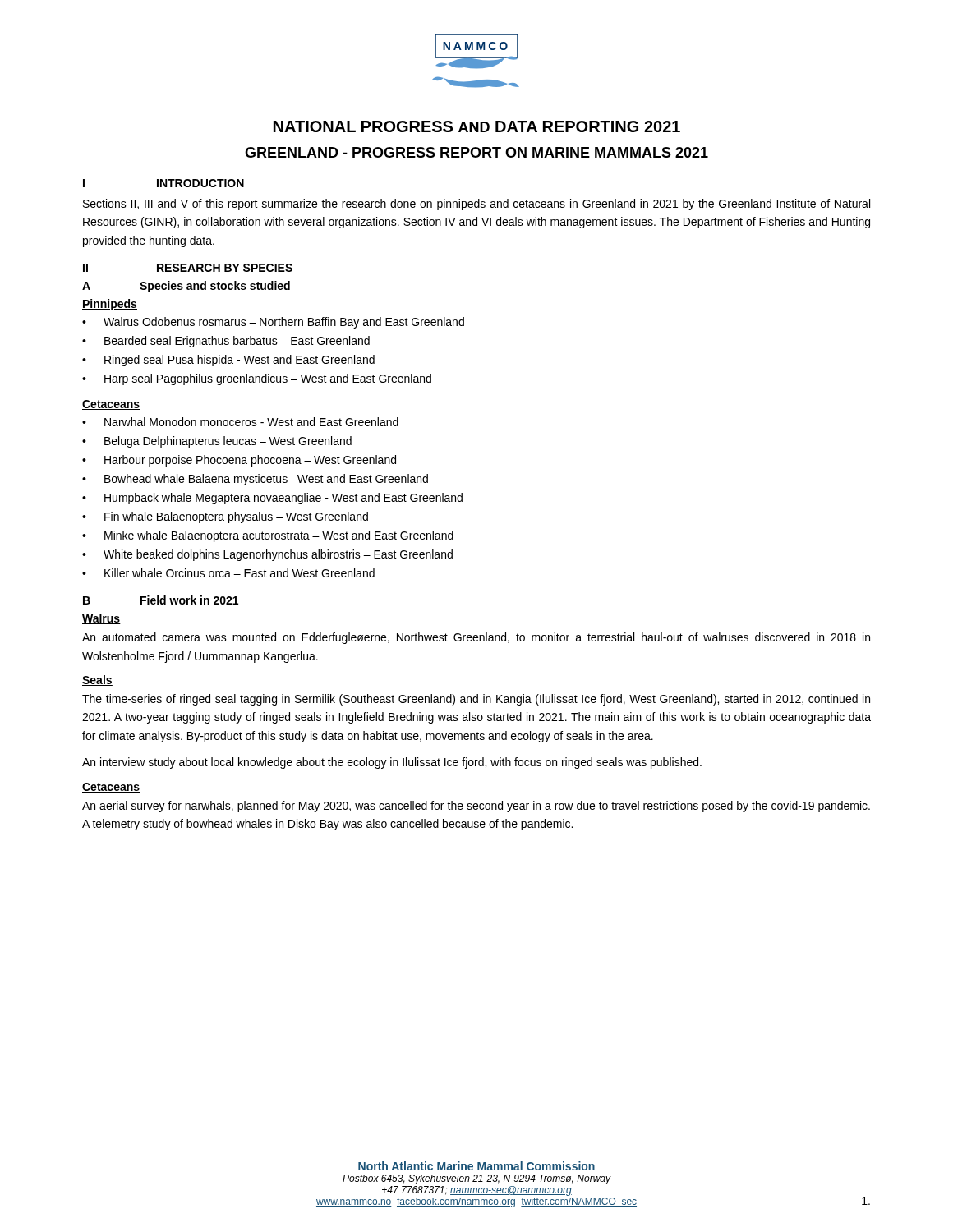953x1232 pixels.
Task: Find the block on this page that starts "The time-series of ringed"
Action: click(476, 717)
